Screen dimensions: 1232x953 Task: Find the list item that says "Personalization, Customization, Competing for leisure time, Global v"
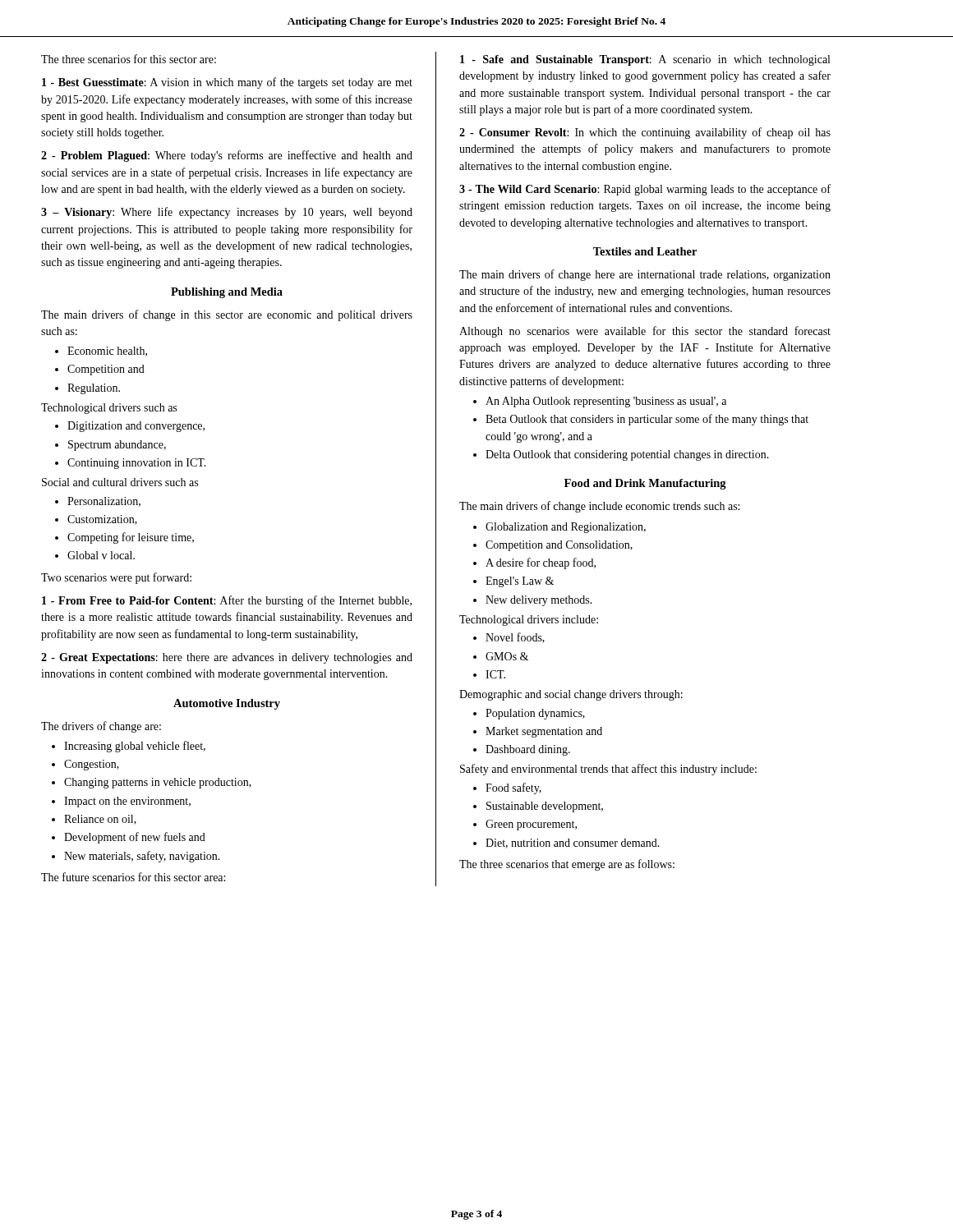tap(98, 502)
